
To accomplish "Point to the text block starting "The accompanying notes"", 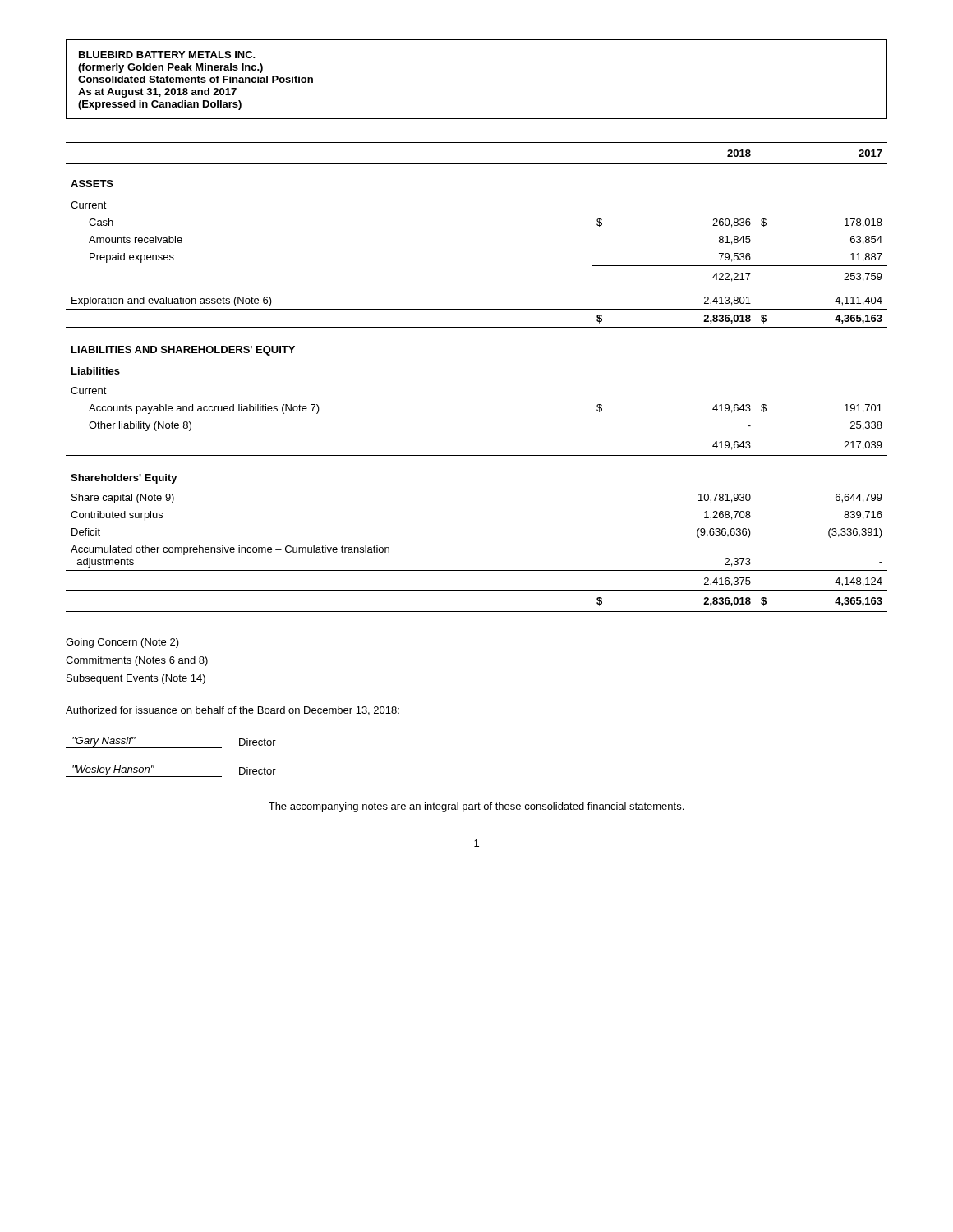I will [x=476, y=806].
